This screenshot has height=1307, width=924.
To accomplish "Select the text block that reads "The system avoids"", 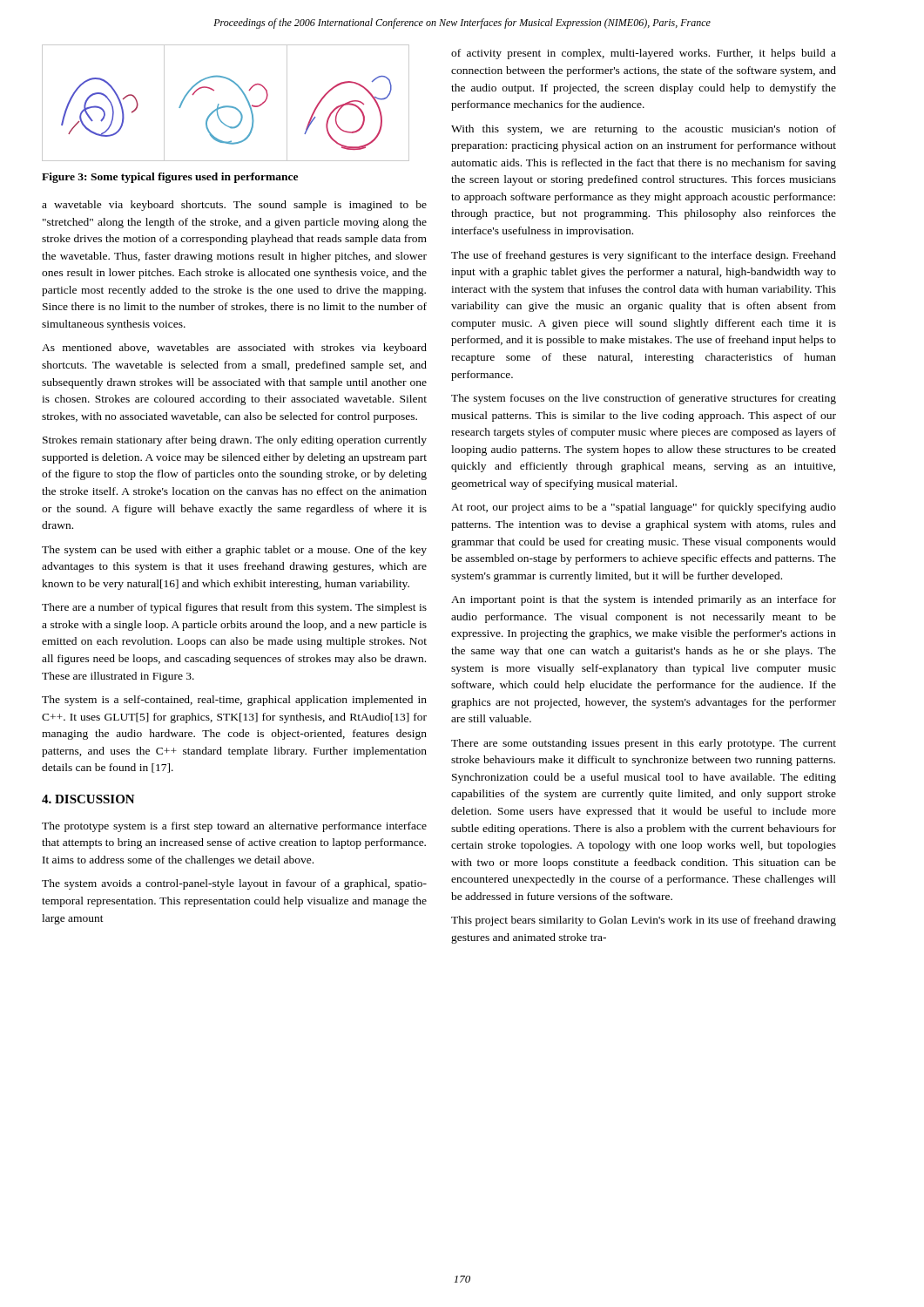I will [234, 900].
